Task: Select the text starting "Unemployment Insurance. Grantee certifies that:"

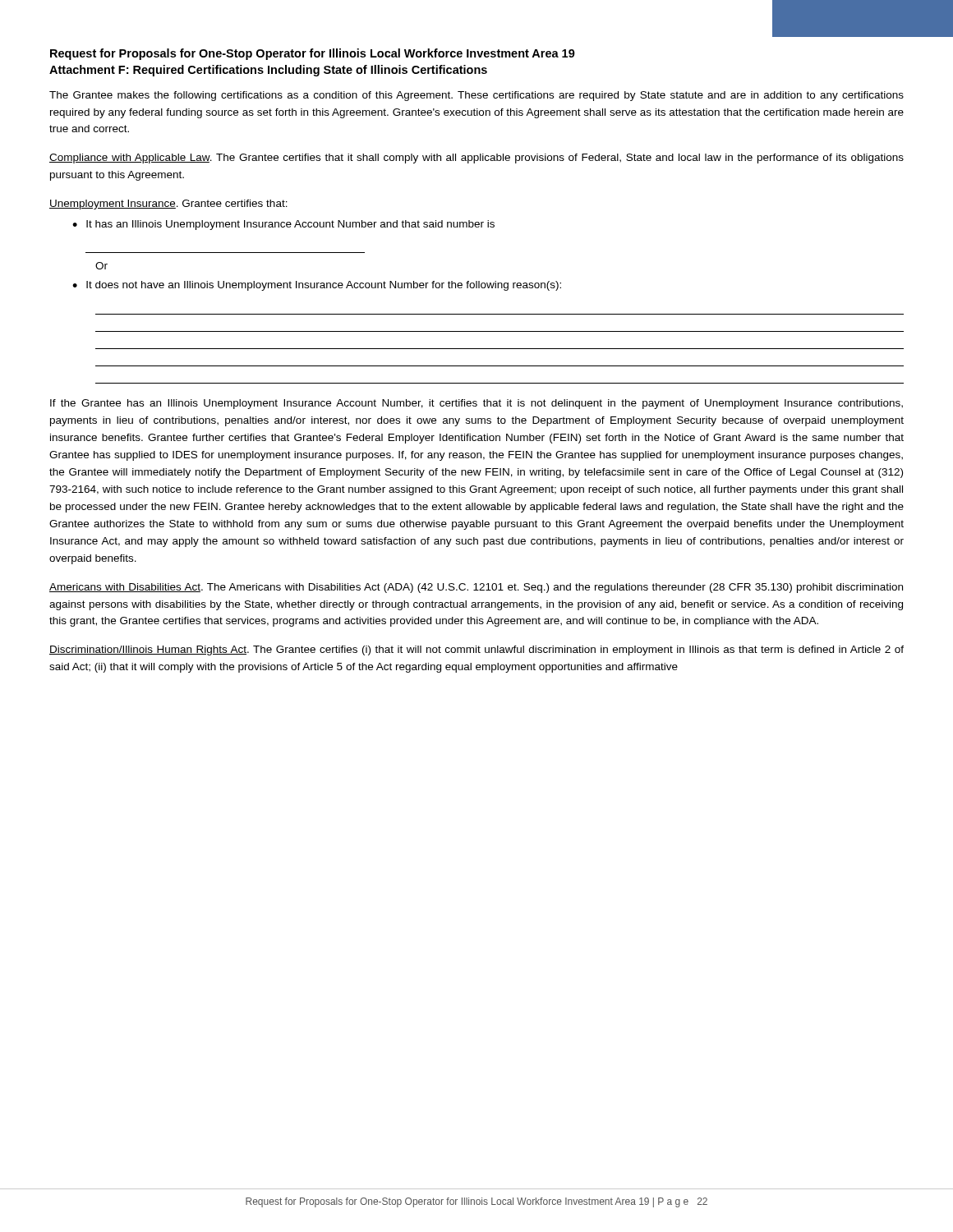Action: tap(168, 205)
